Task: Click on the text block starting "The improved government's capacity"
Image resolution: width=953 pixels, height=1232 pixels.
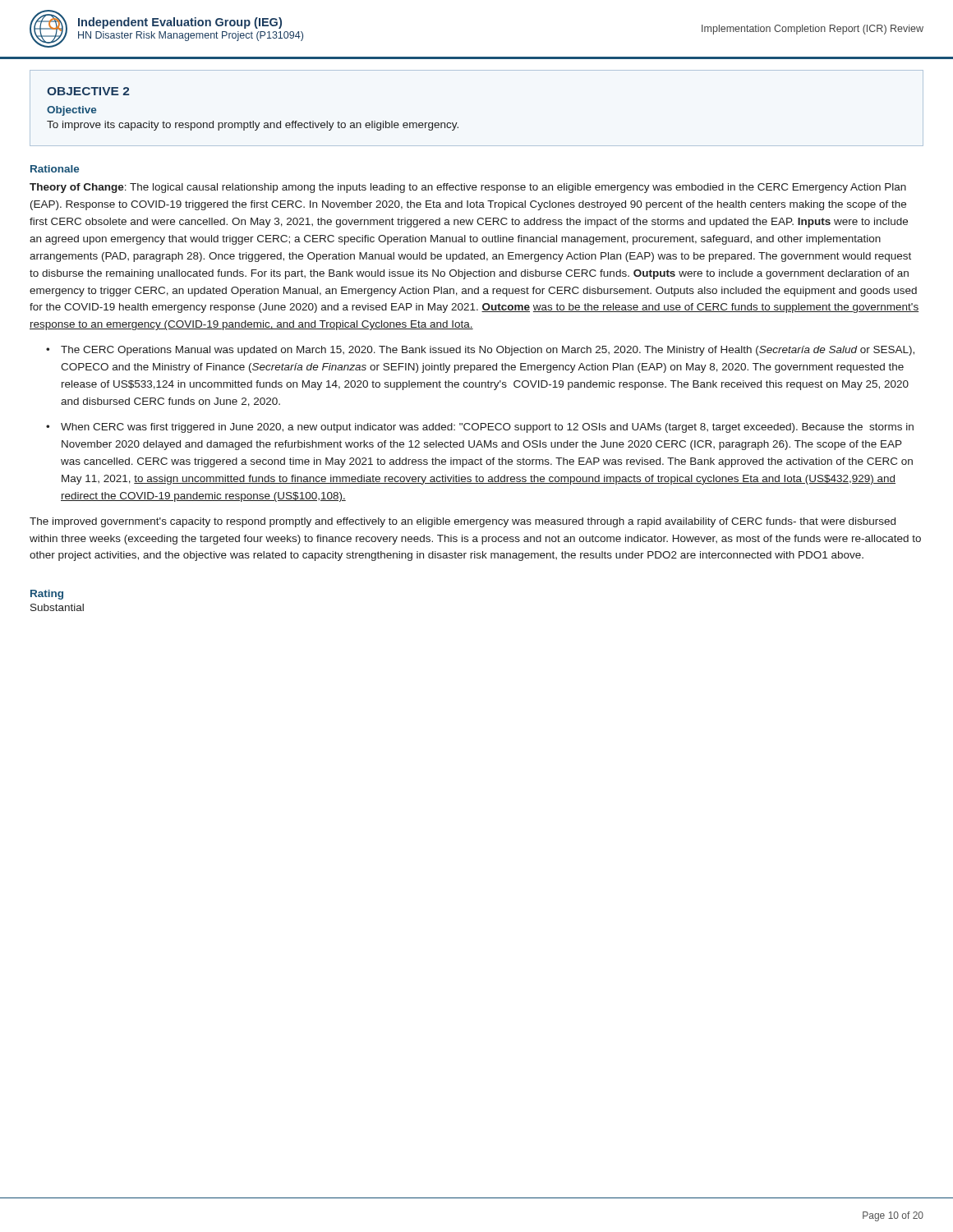Action: click(x=475, y=538)
